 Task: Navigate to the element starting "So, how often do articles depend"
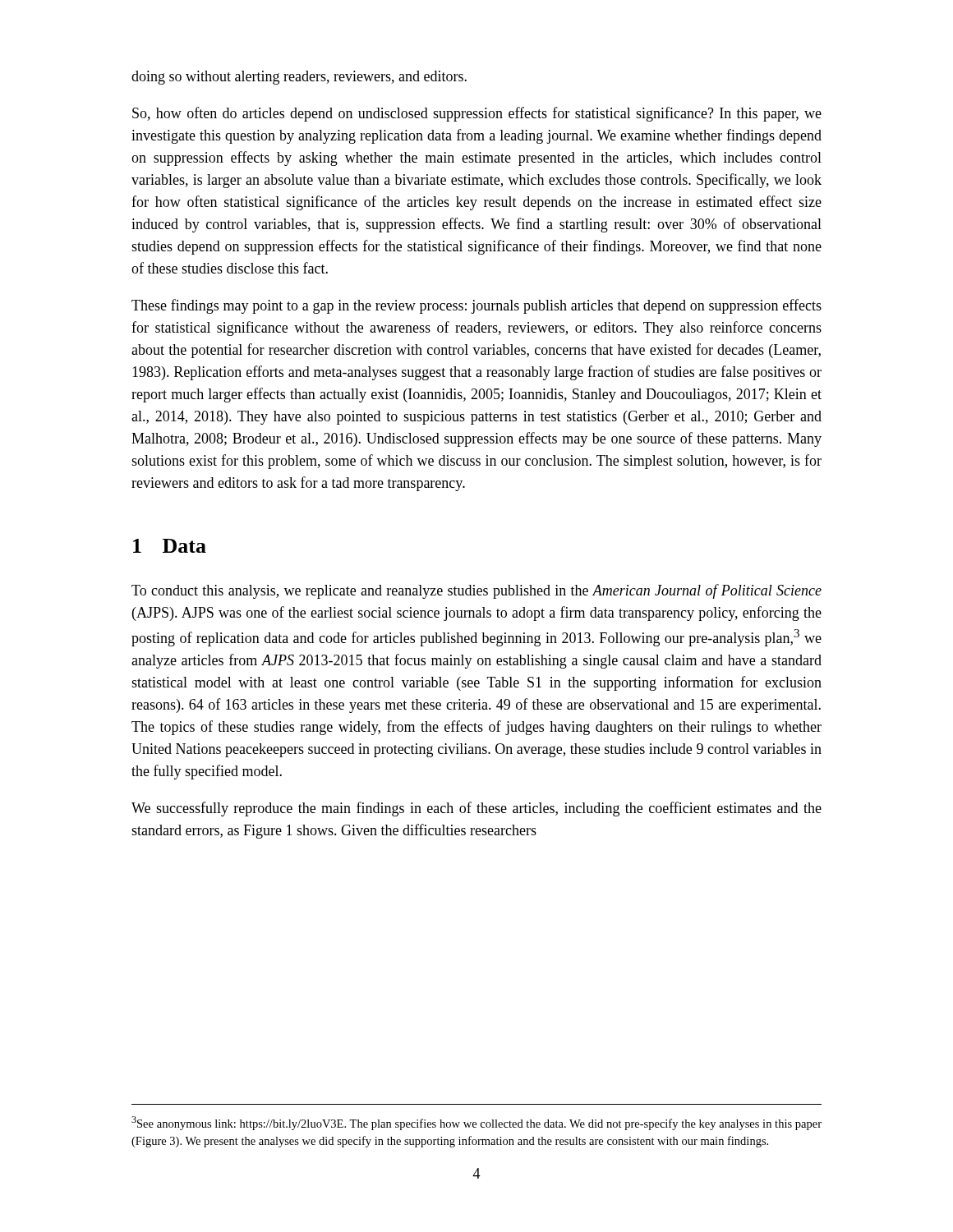point(476,191)
